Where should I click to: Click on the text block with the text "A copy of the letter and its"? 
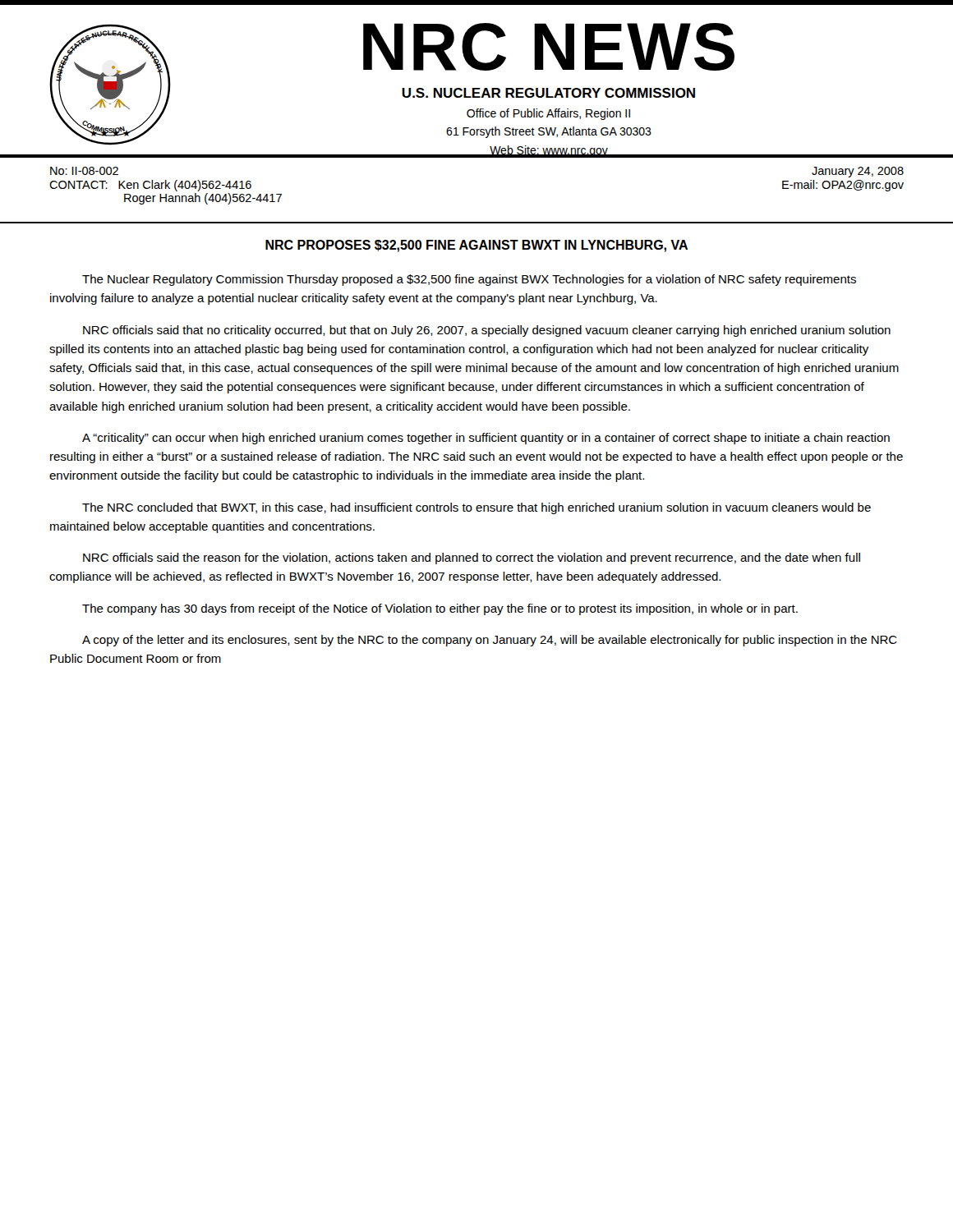(473, 649)
